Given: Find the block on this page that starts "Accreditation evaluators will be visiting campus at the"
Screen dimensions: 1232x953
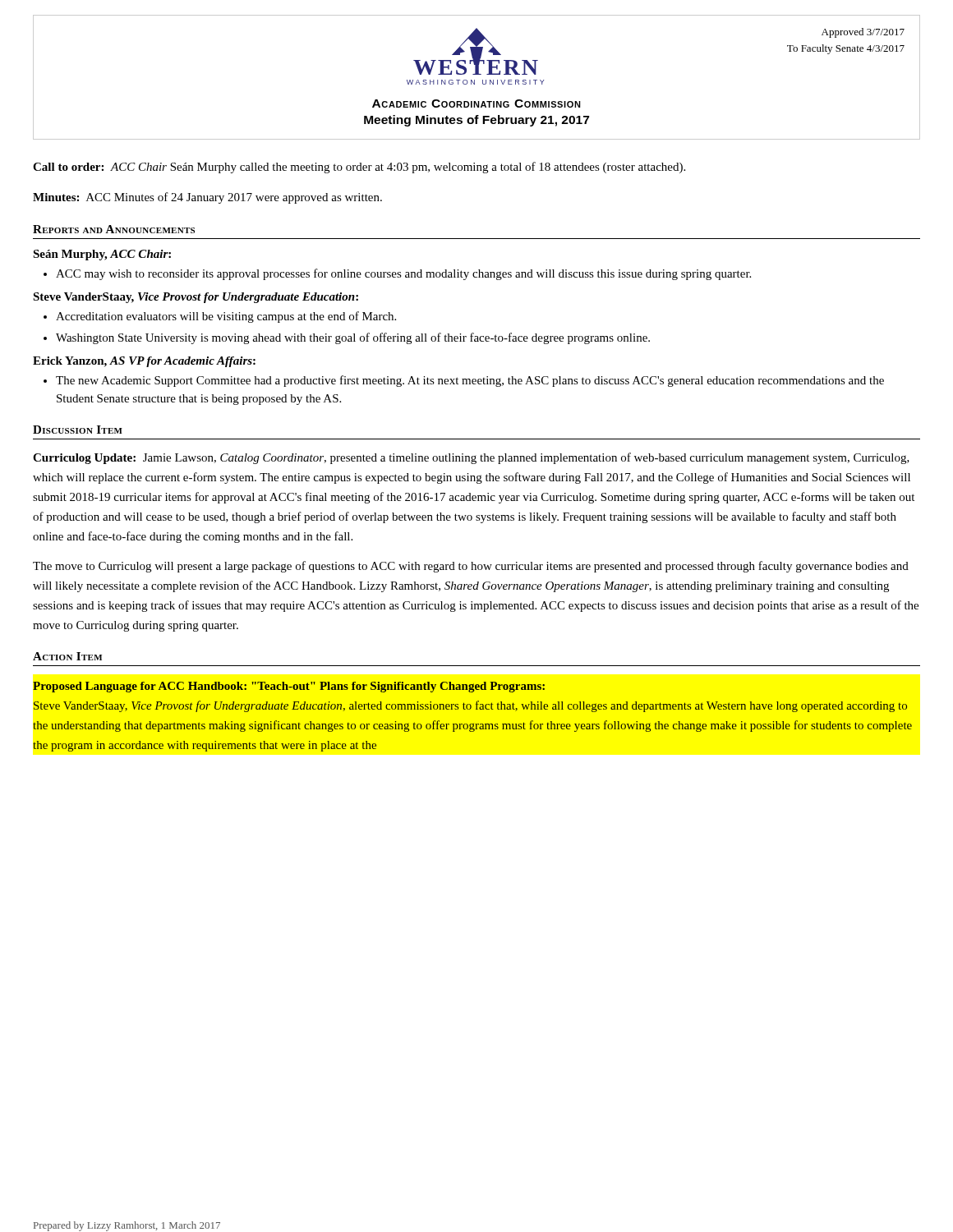Looking at the screenshot, I should 226,316.
